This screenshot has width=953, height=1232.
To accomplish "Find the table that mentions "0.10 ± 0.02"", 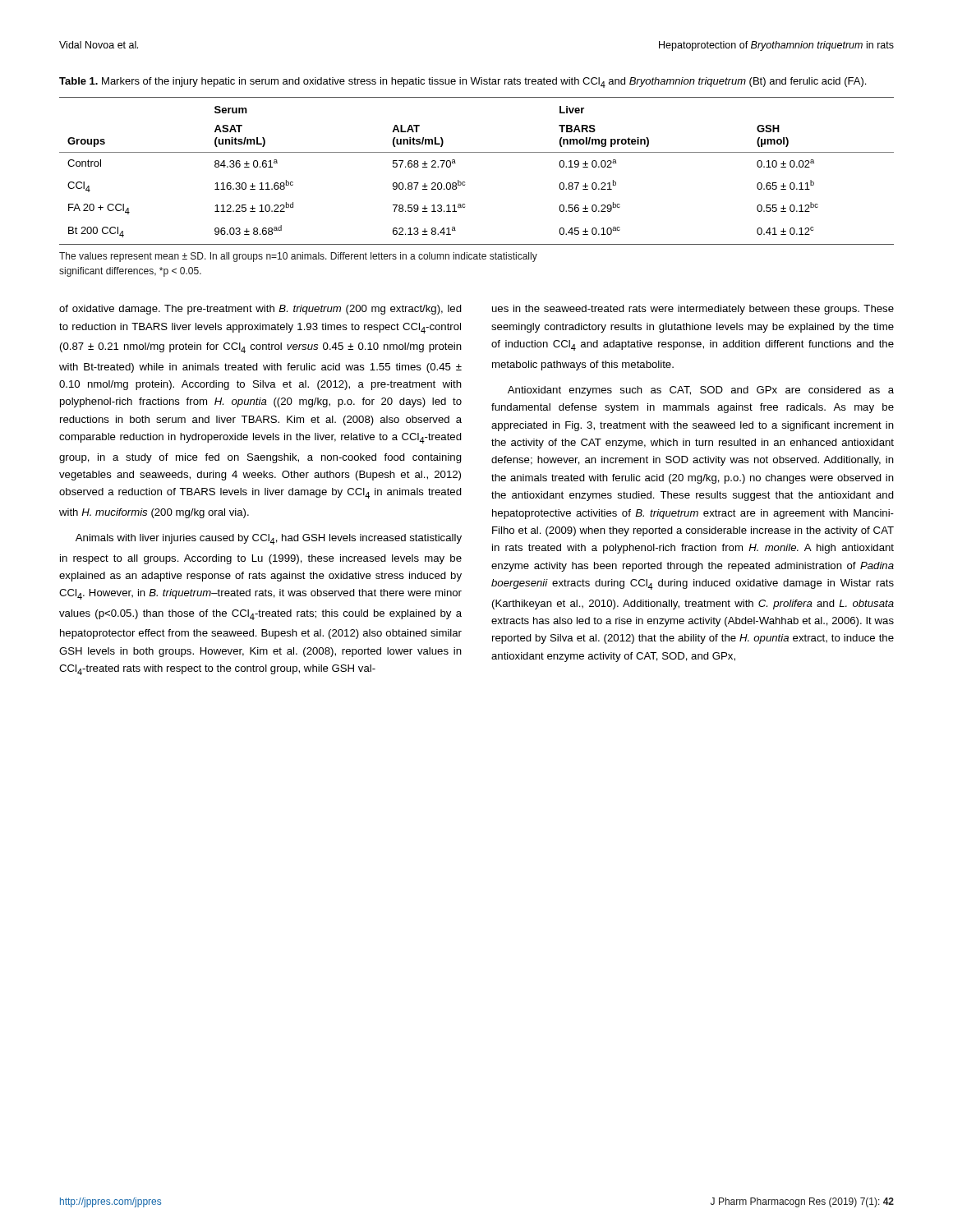I will coord(476,171).
